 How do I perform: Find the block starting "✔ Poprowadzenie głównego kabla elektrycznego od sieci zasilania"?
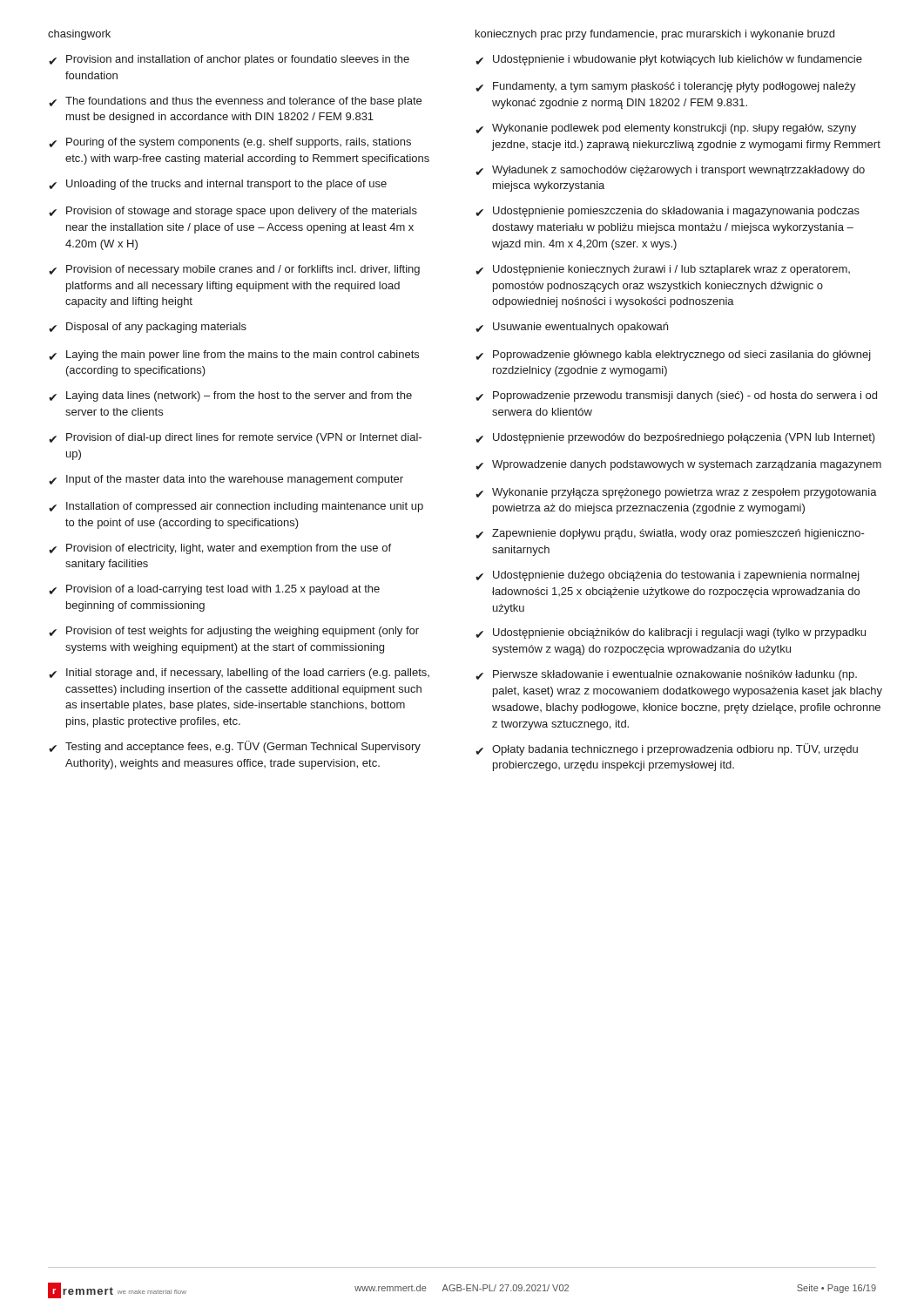pos(679,363)
